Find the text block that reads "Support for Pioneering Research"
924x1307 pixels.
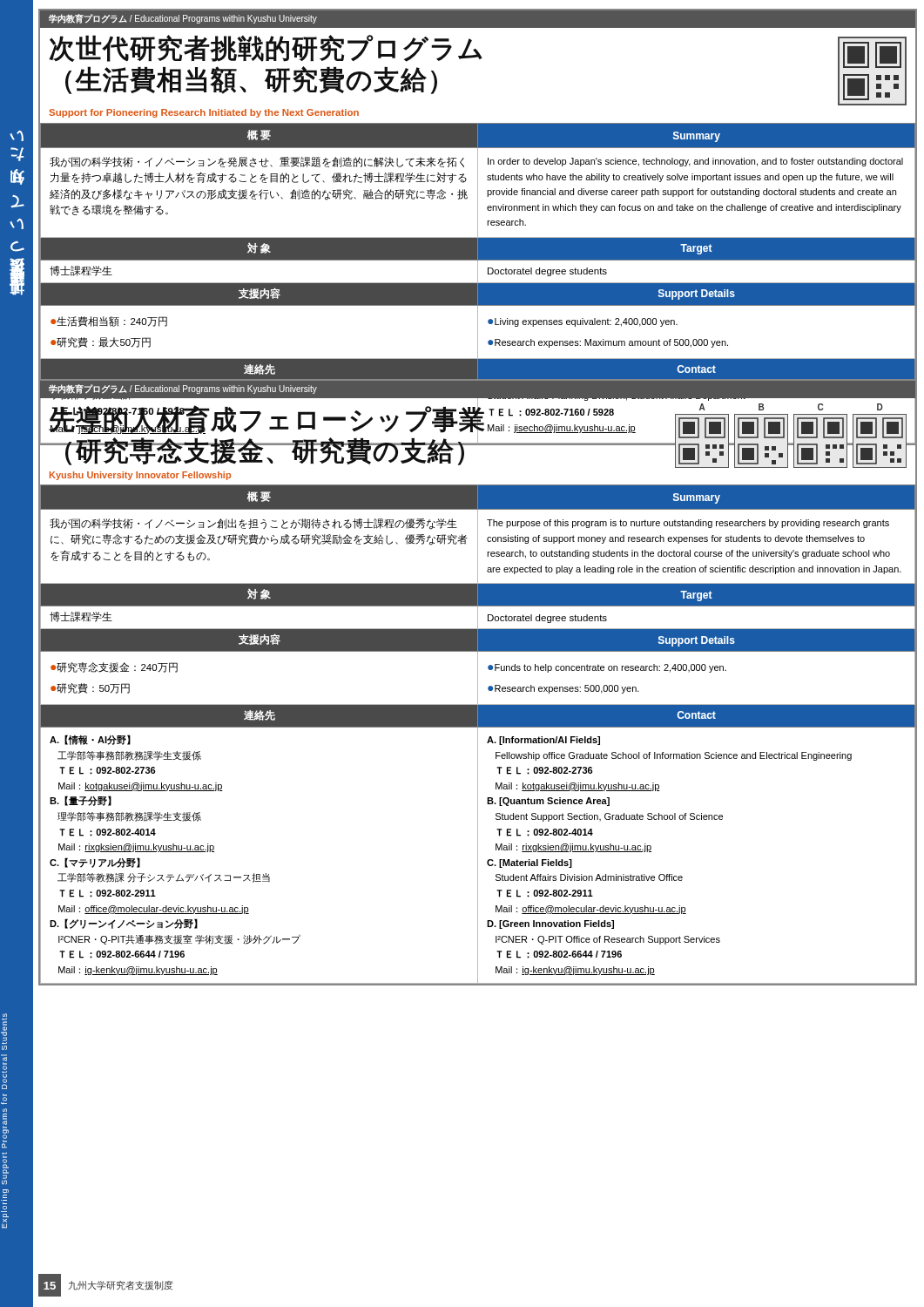(204, 112)
